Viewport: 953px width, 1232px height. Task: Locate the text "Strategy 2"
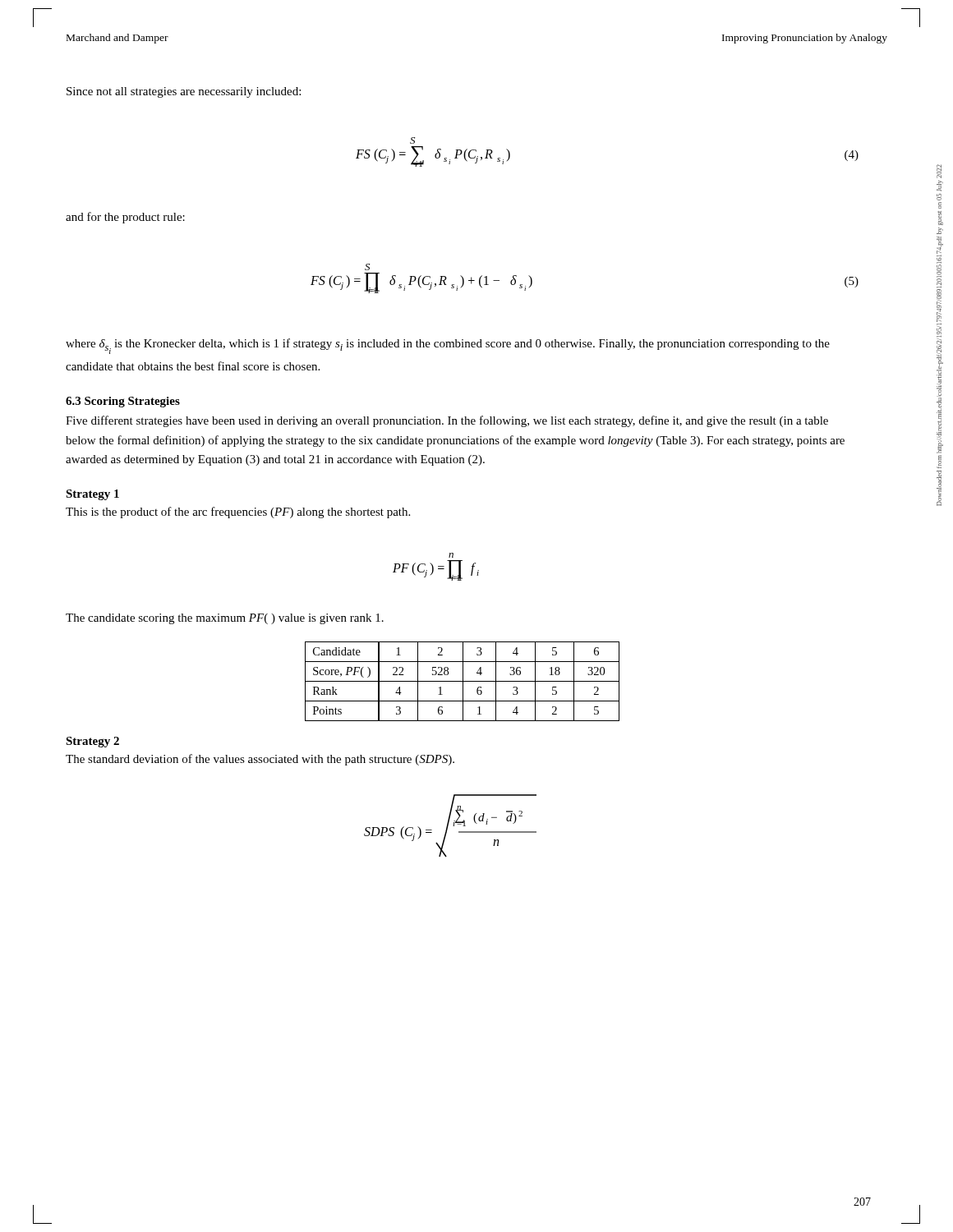pos(93,741)
